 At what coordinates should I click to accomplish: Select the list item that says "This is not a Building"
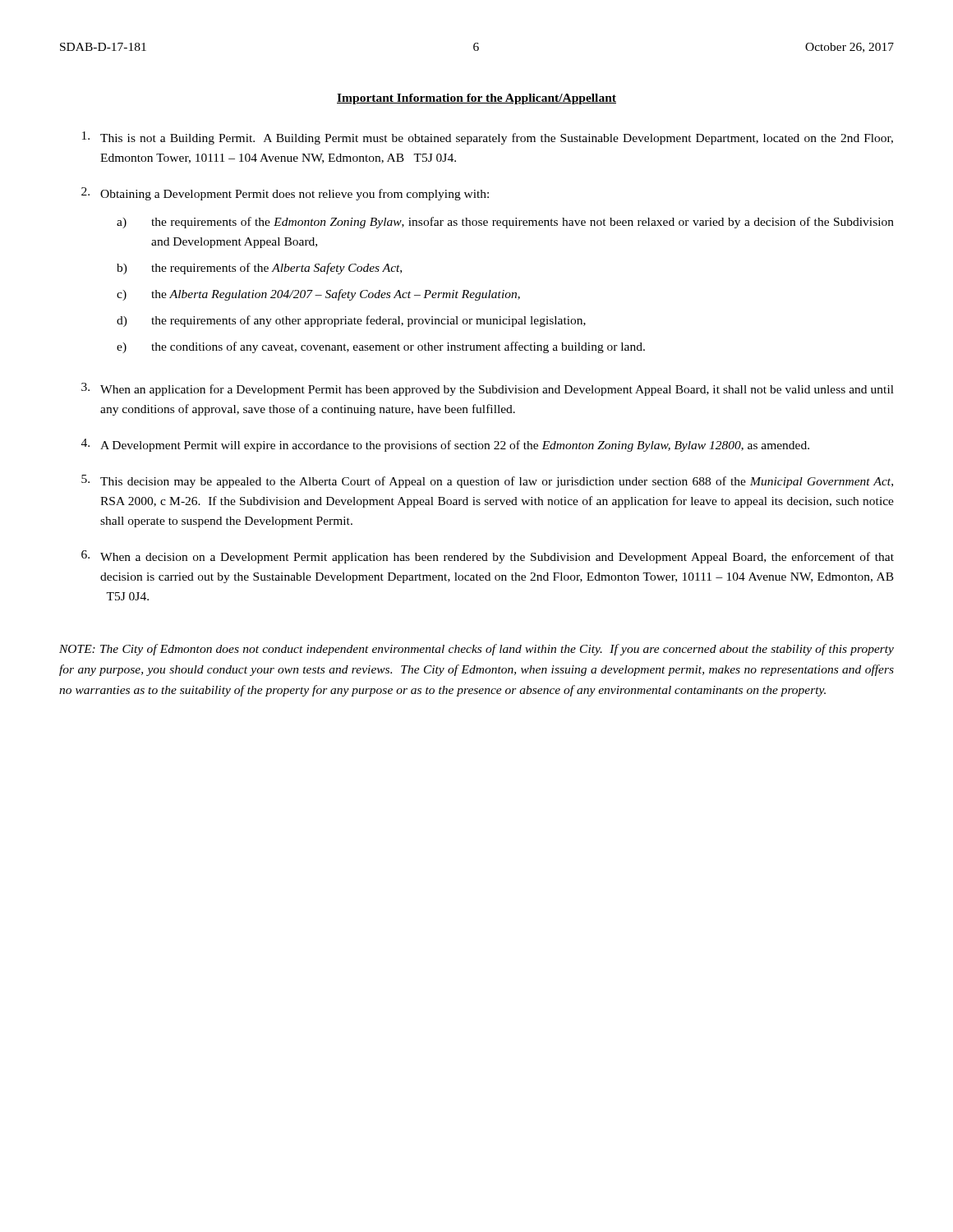coord(476,148)
